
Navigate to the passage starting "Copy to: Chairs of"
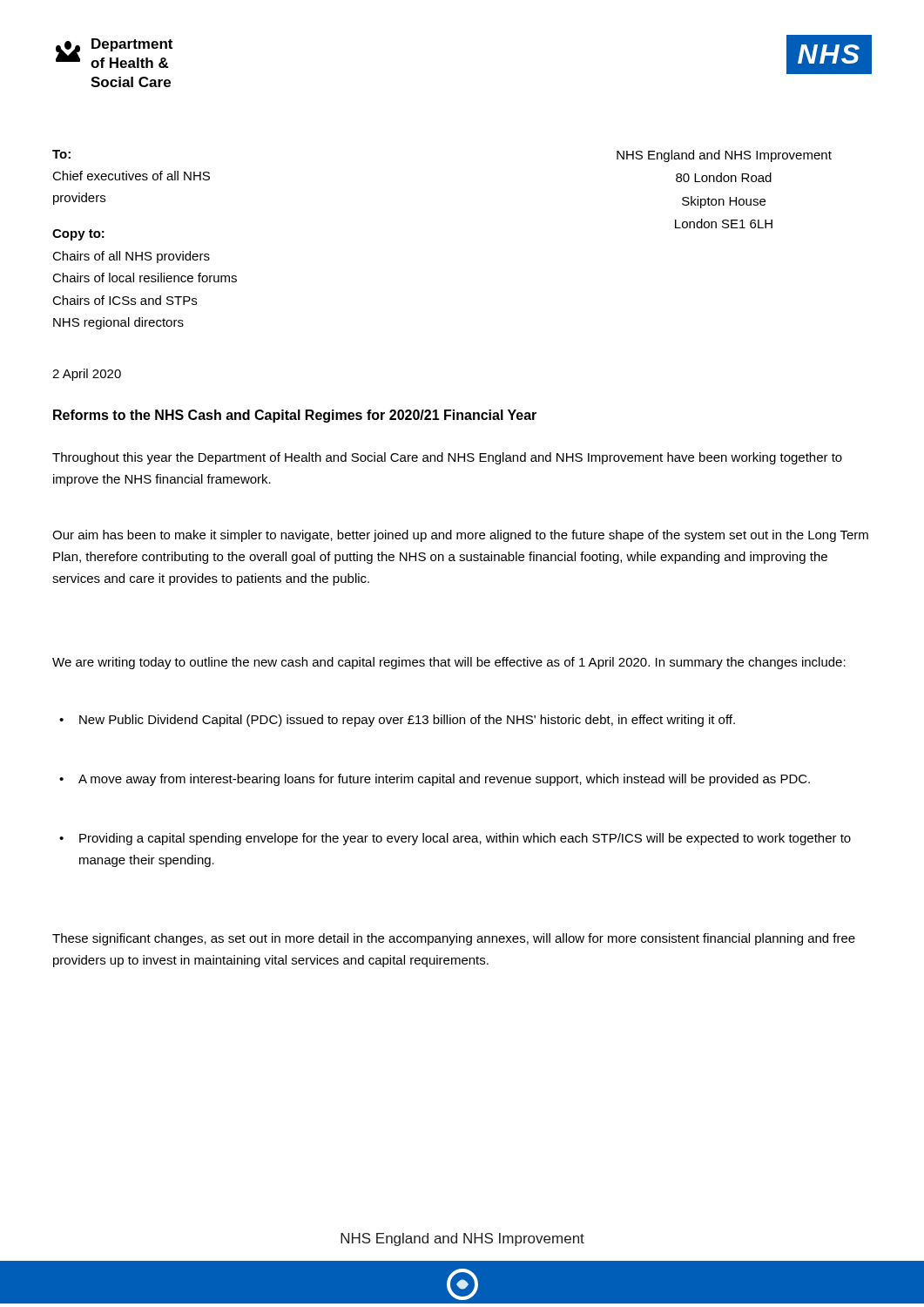[x=145, y=278]
